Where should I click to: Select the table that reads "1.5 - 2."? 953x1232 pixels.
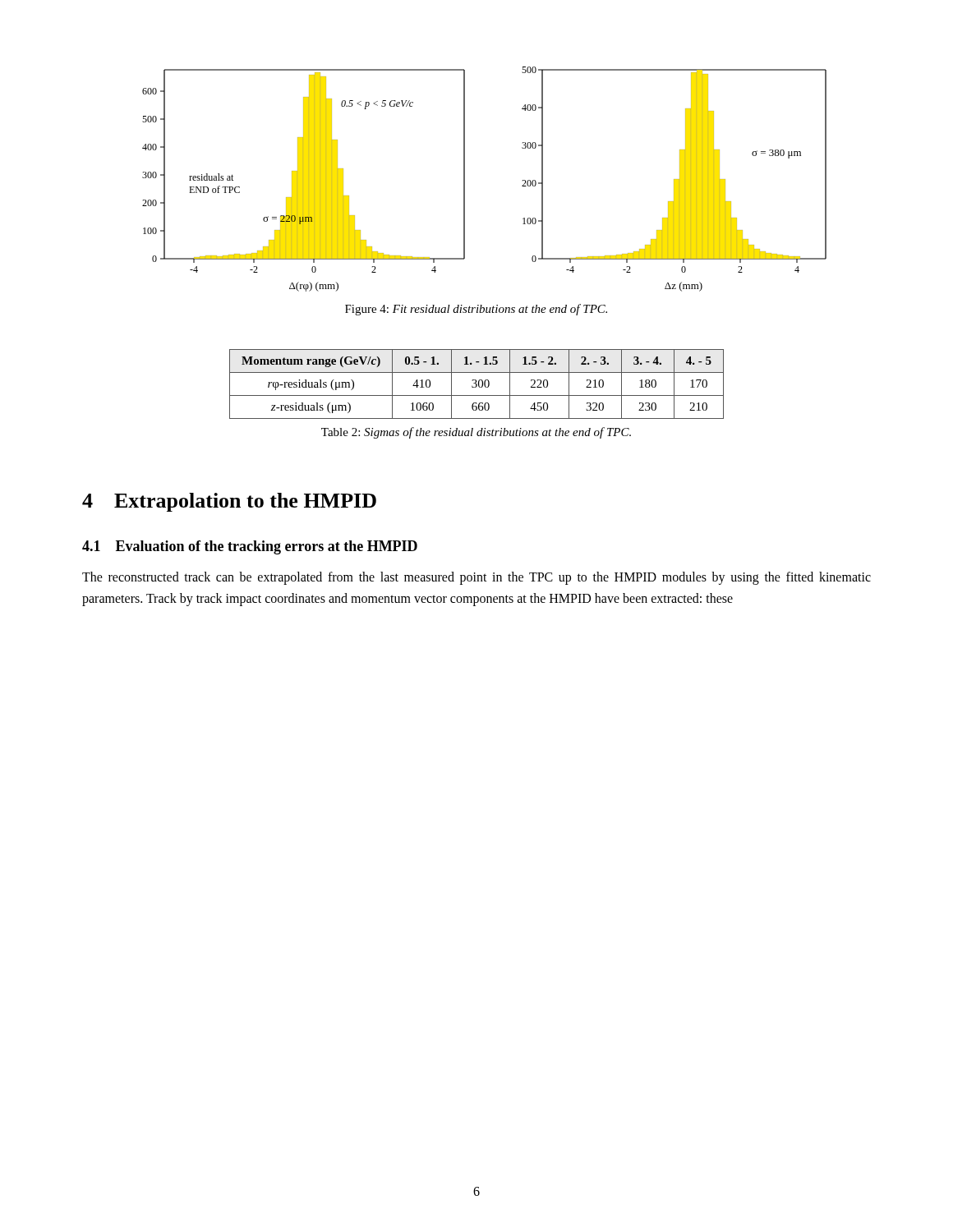476,384
